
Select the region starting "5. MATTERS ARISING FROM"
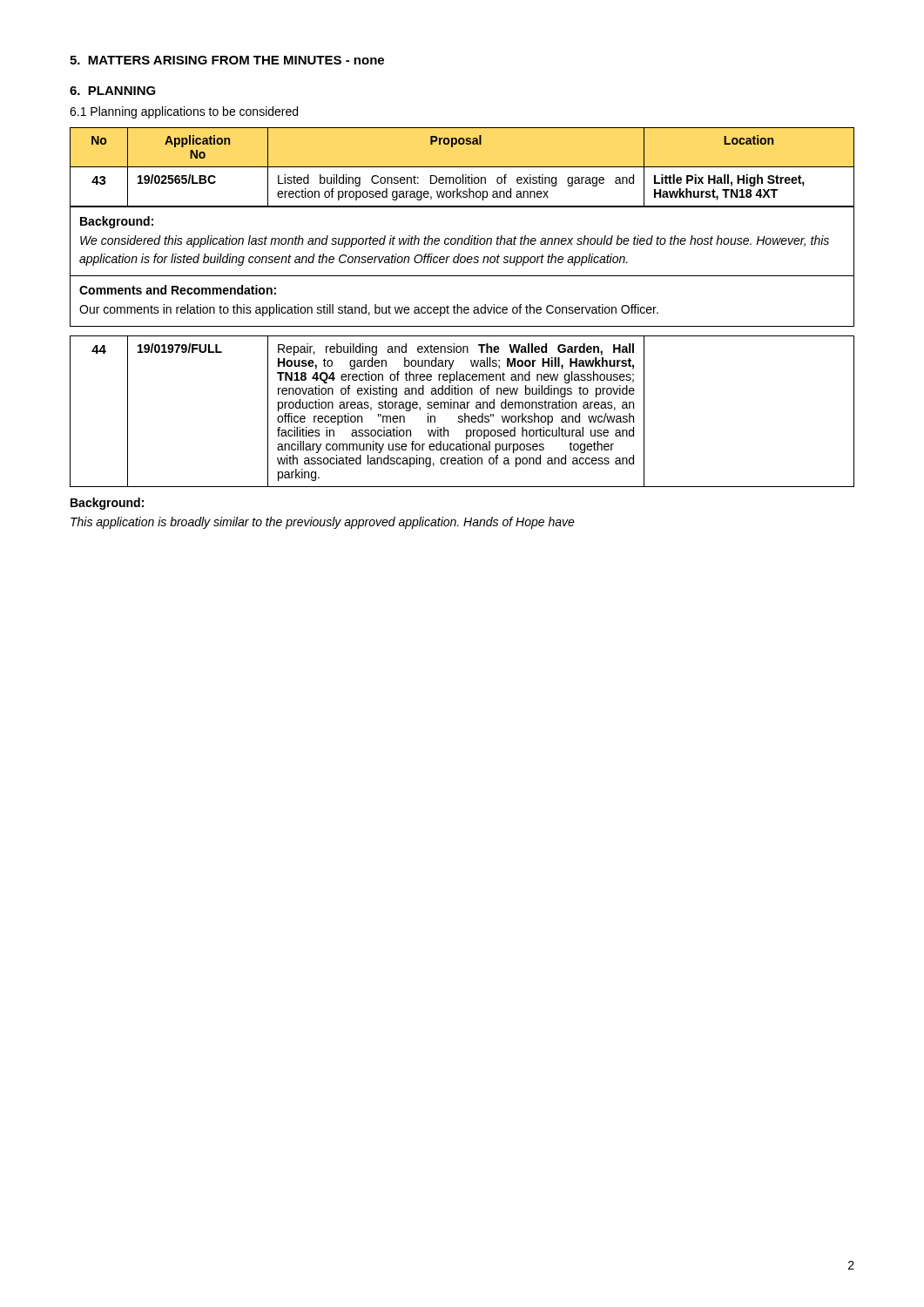[x=227, y=60]
